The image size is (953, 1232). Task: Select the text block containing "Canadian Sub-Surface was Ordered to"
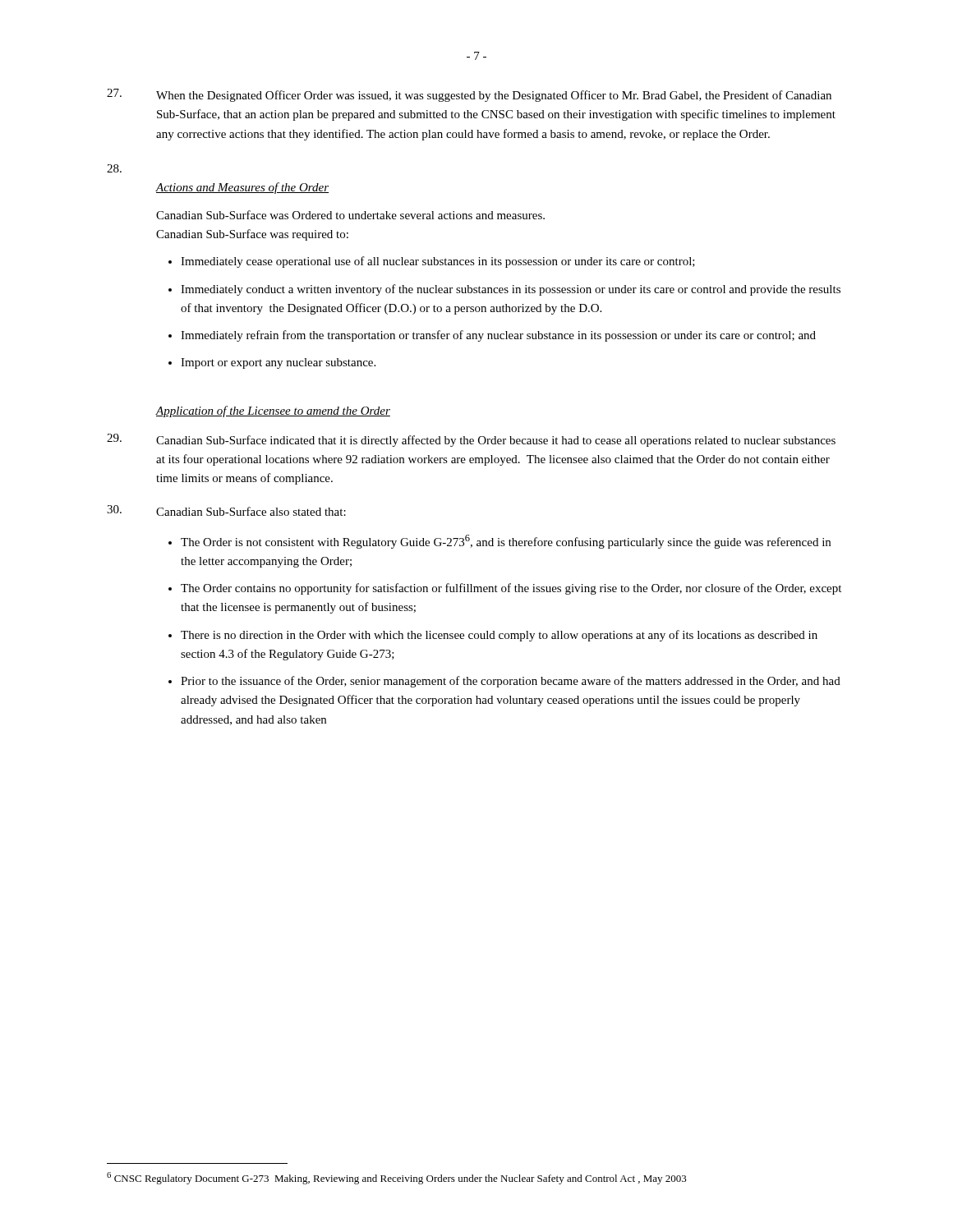click(351, 225)
